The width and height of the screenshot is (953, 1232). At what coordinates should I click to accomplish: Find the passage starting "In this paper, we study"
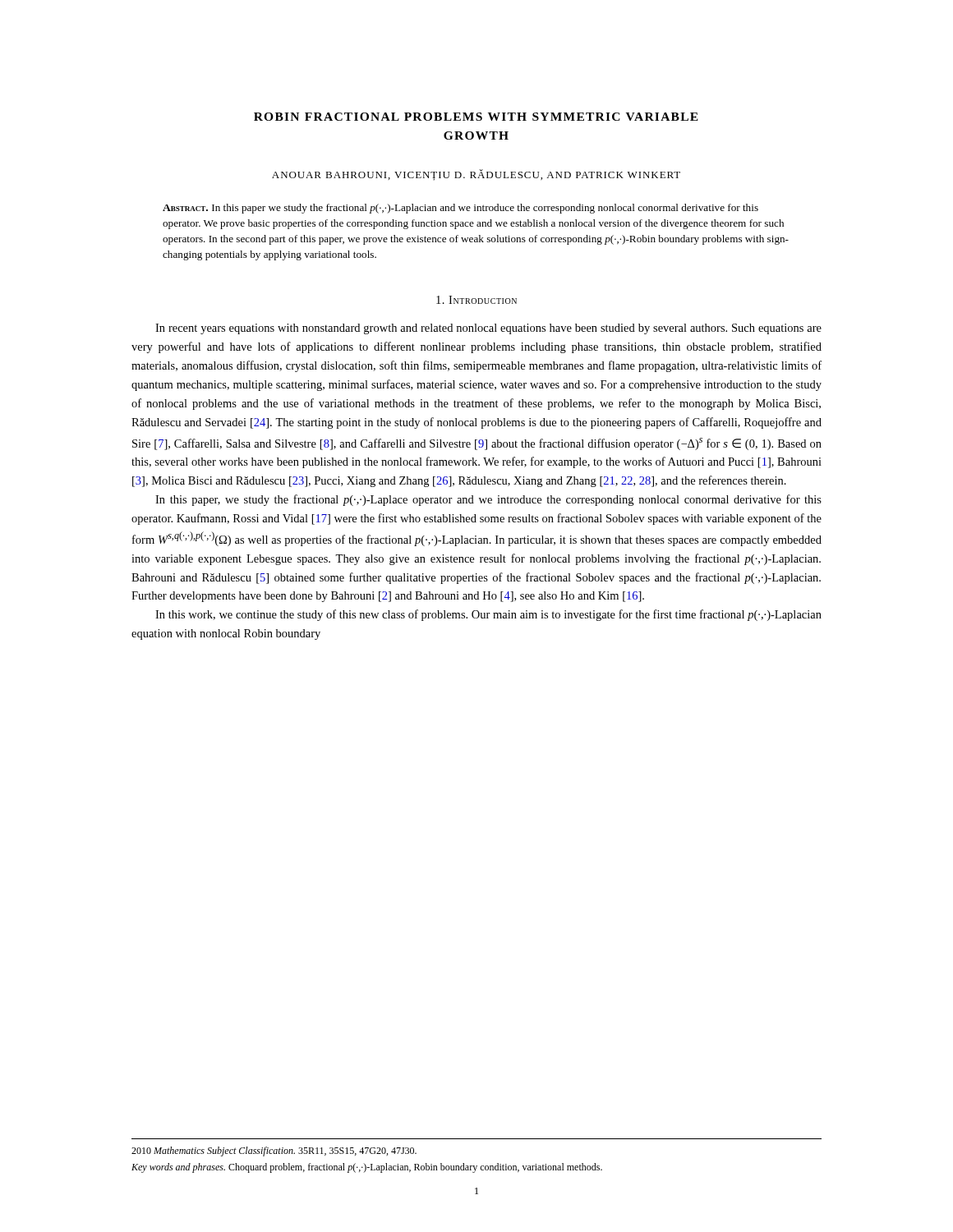[476, 548]
